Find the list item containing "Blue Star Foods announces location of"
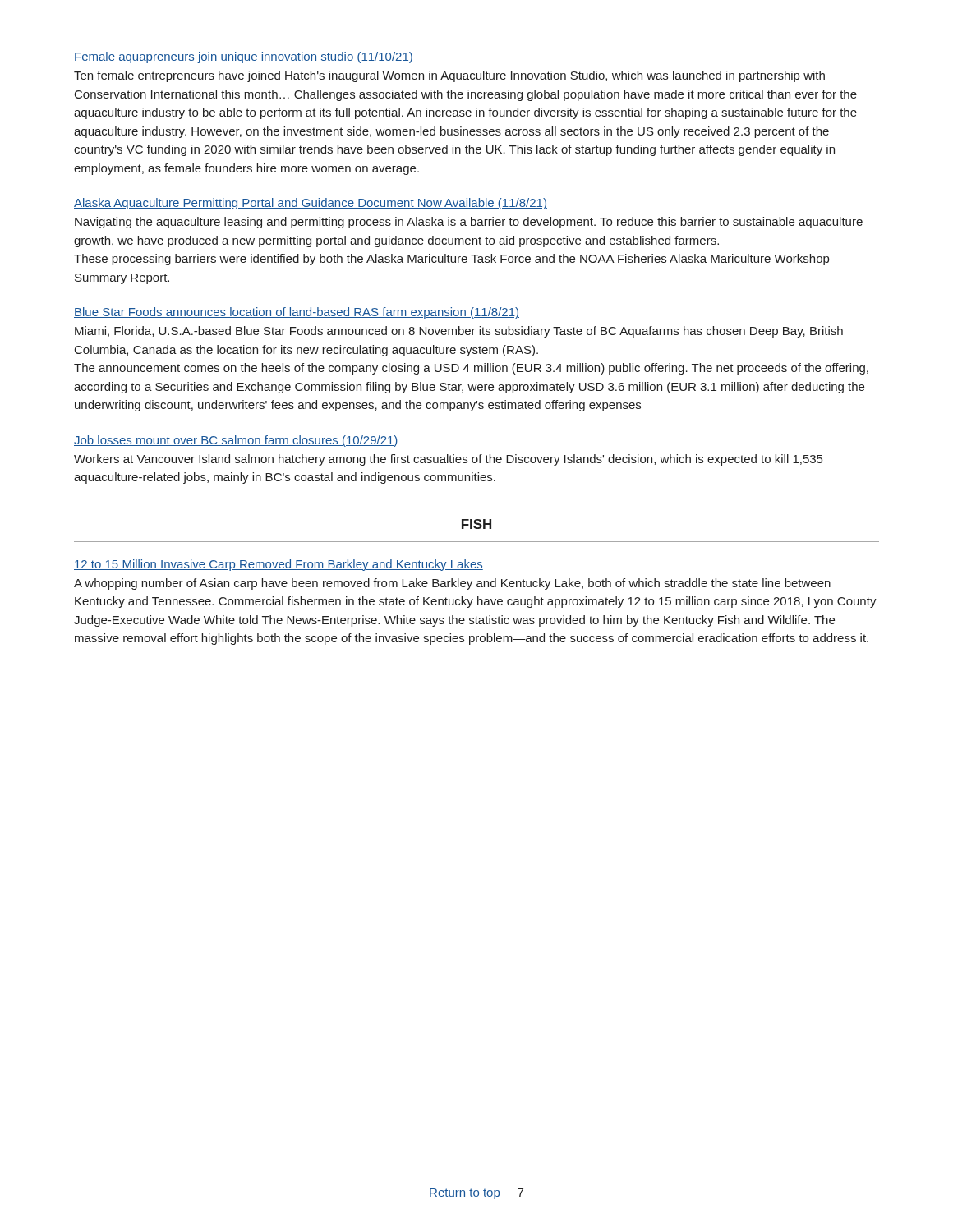953x1232 pixels. click(476, 359)
